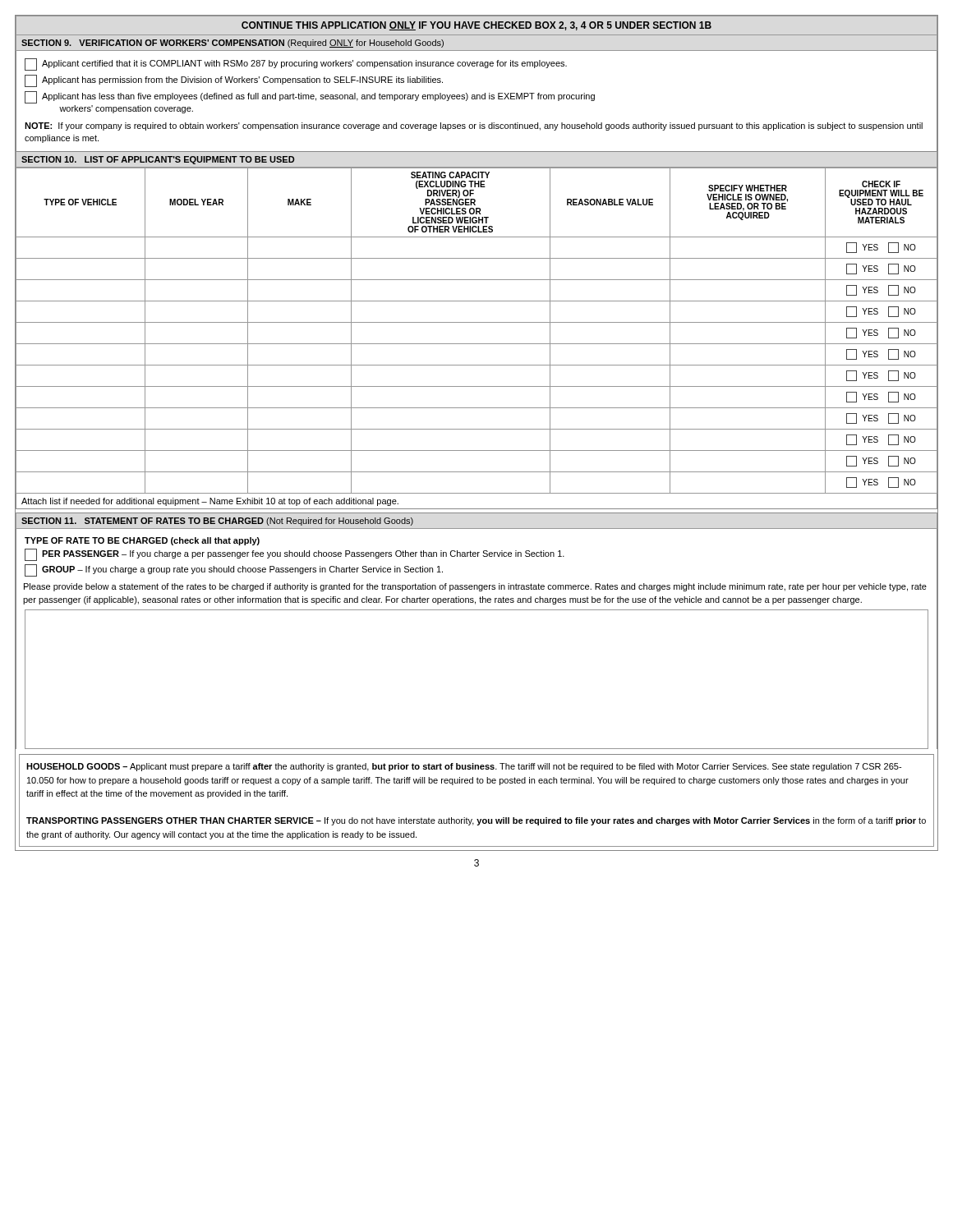Image resolution: width=953 pixels, height=1232 pixels.
Task: Locate the section header that reads "SECTION 9. VERIFICATION OF WORKERS'"
Action: click(x=233, y=43)
